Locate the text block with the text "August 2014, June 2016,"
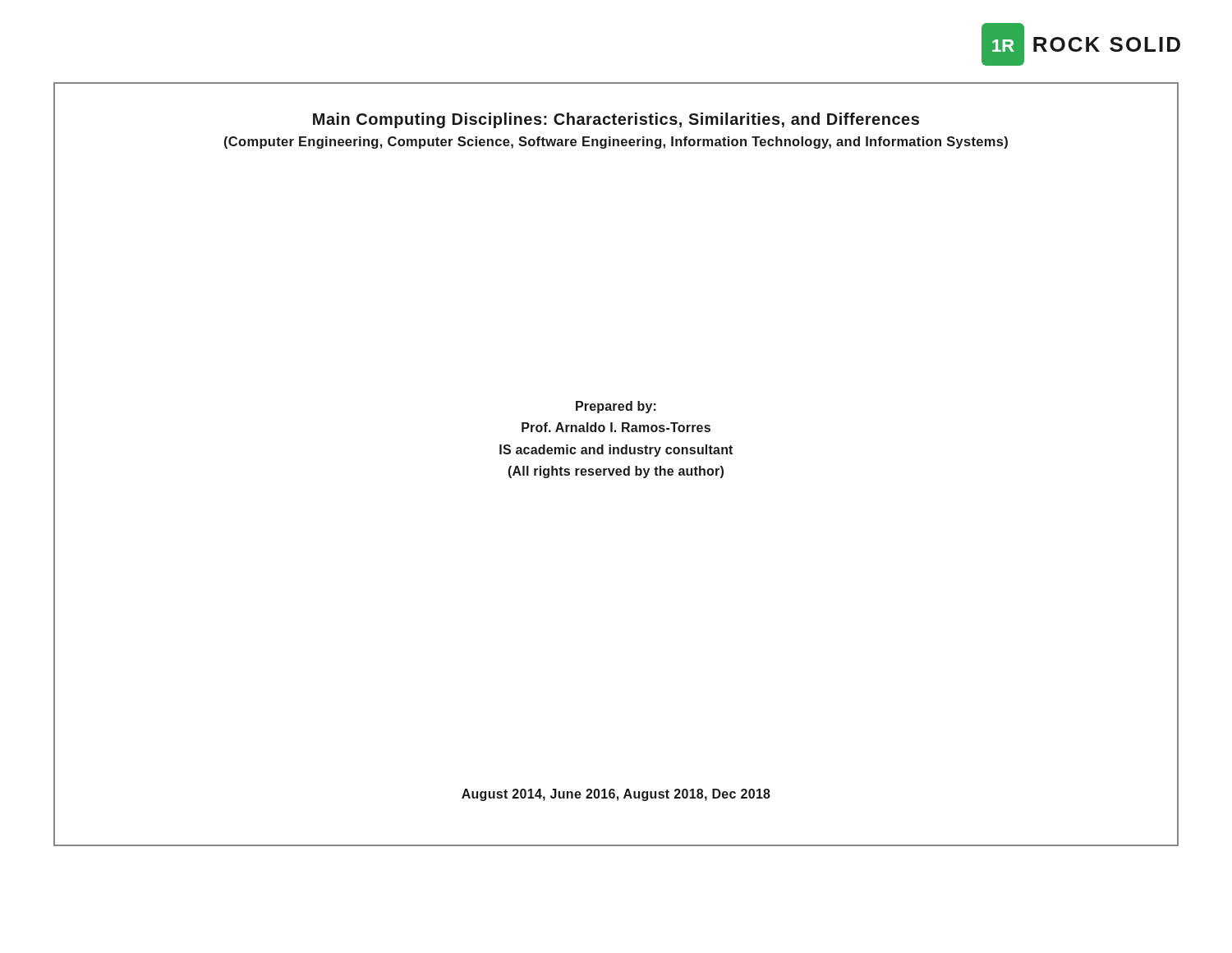The image size is (1232, 953). point(616,794)
